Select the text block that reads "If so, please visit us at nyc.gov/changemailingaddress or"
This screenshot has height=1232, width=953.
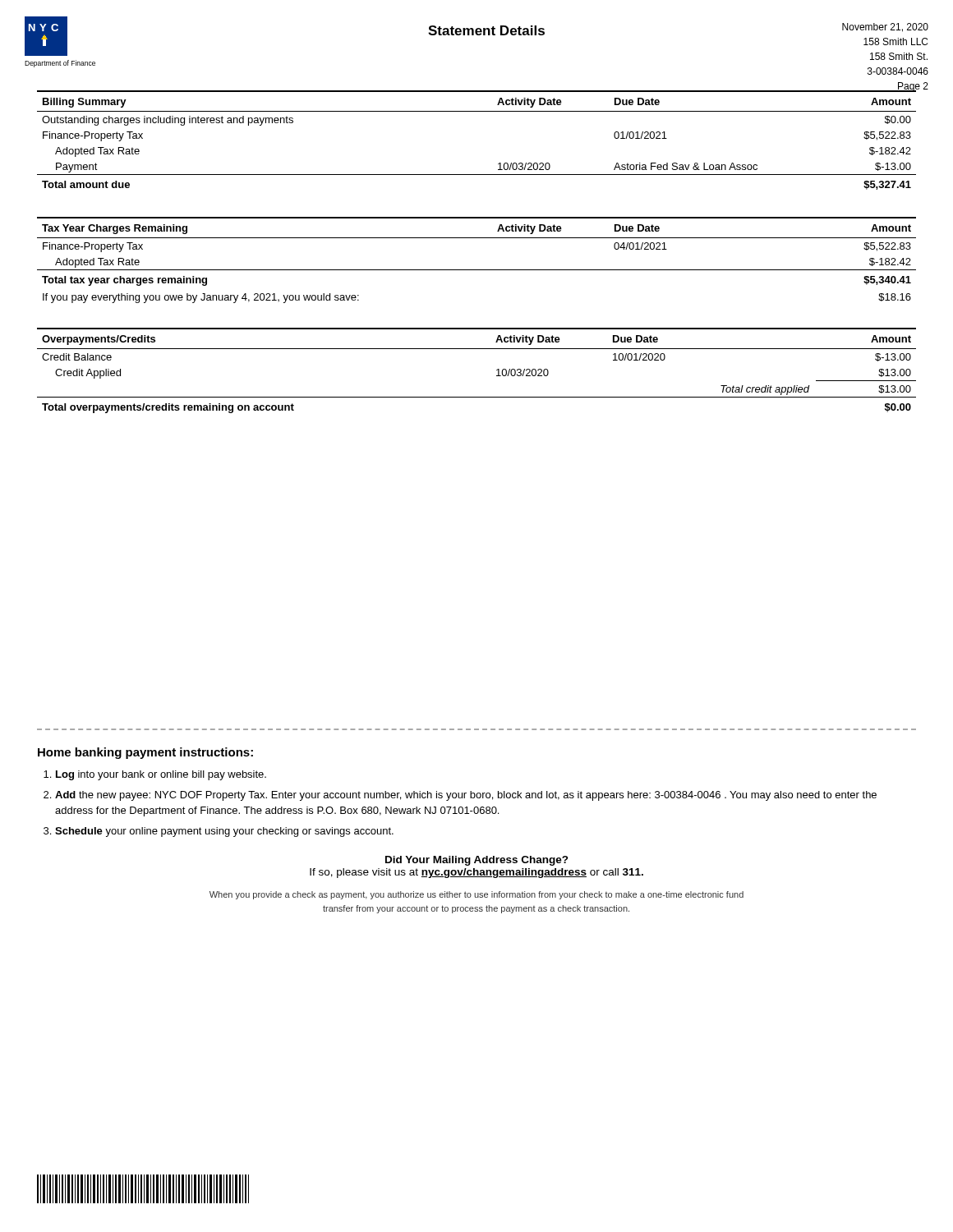tap(476, 872)
